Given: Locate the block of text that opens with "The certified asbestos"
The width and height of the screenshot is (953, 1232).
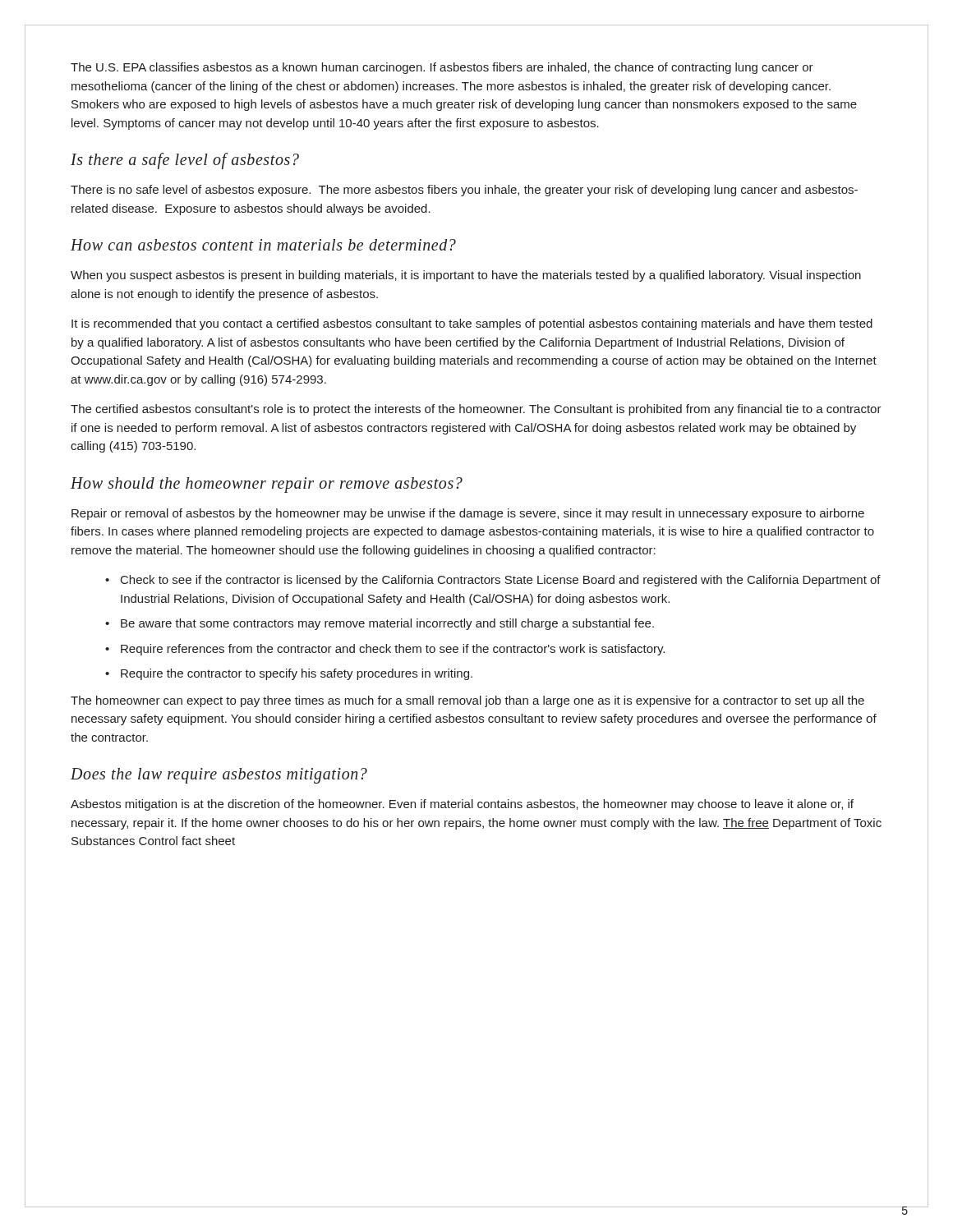Looking at the screenshot, I should pos(476,427).
